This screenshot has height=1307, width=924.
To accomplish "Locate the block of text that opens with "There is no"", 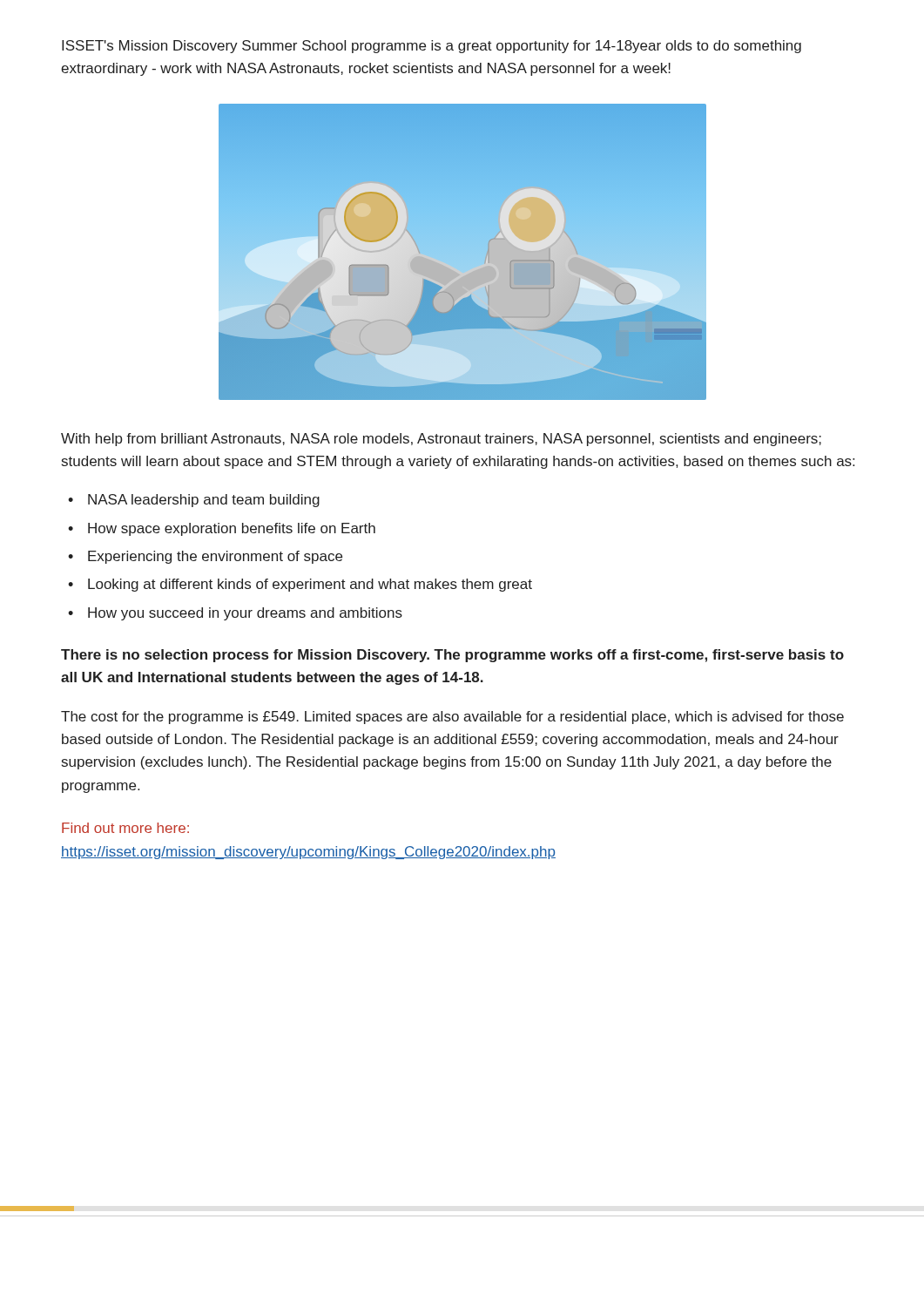I will pos(452,666).
